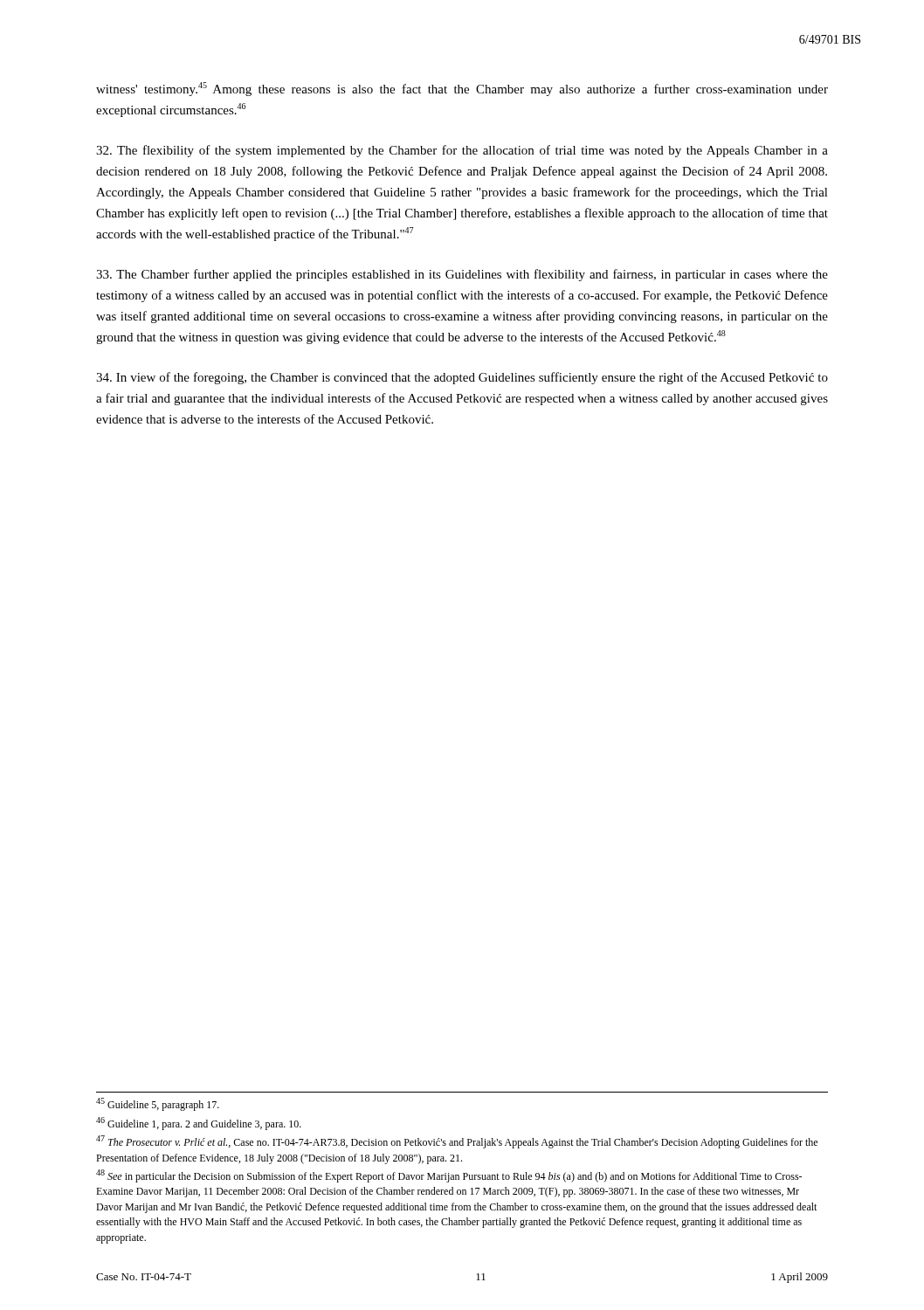924x1310 pixels.
Task: Locate the block of text that opens with "45 Guideline 5,"
Action: 158,1105
